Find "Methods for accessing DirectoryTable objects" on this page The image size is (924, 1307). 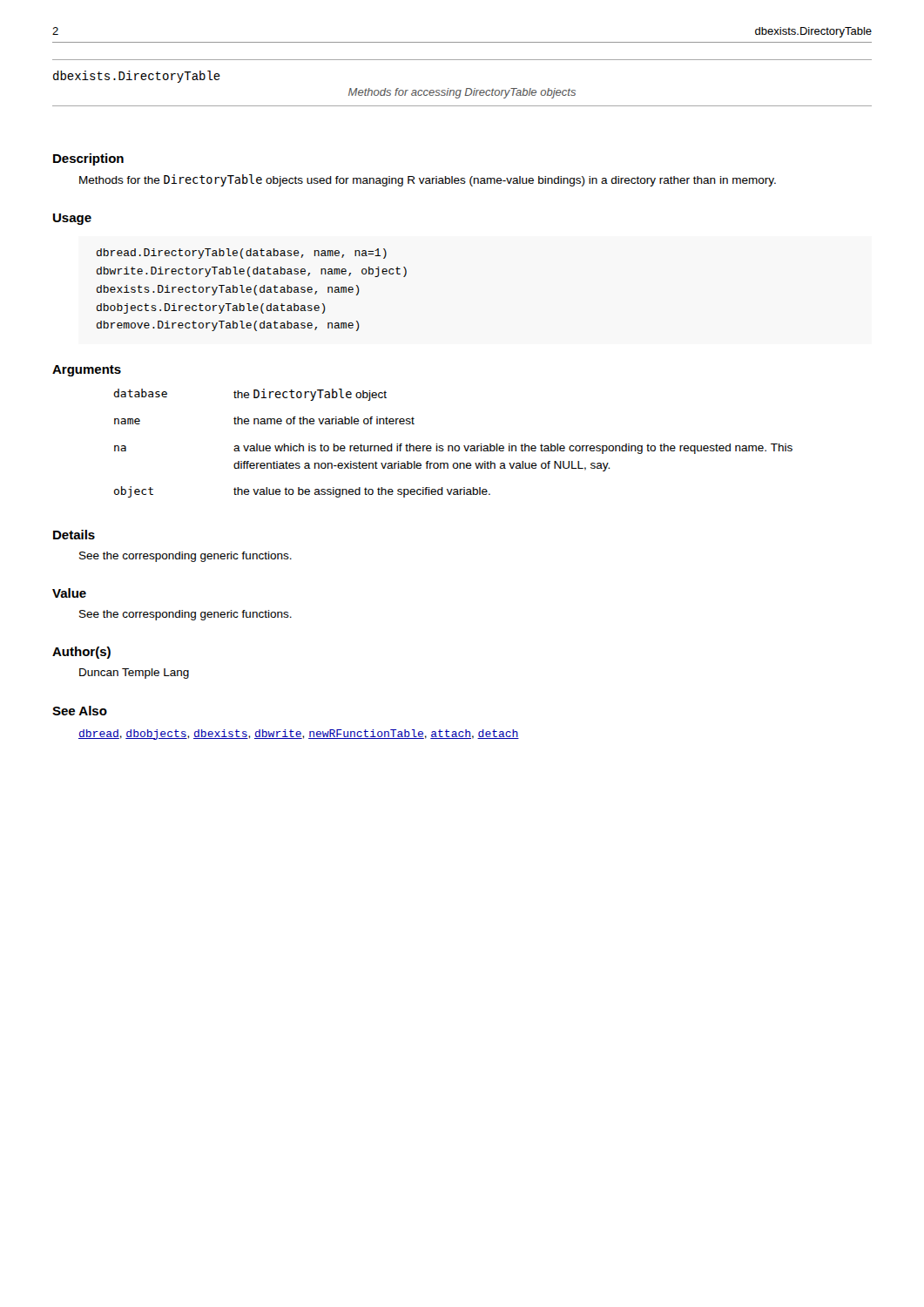462,92
